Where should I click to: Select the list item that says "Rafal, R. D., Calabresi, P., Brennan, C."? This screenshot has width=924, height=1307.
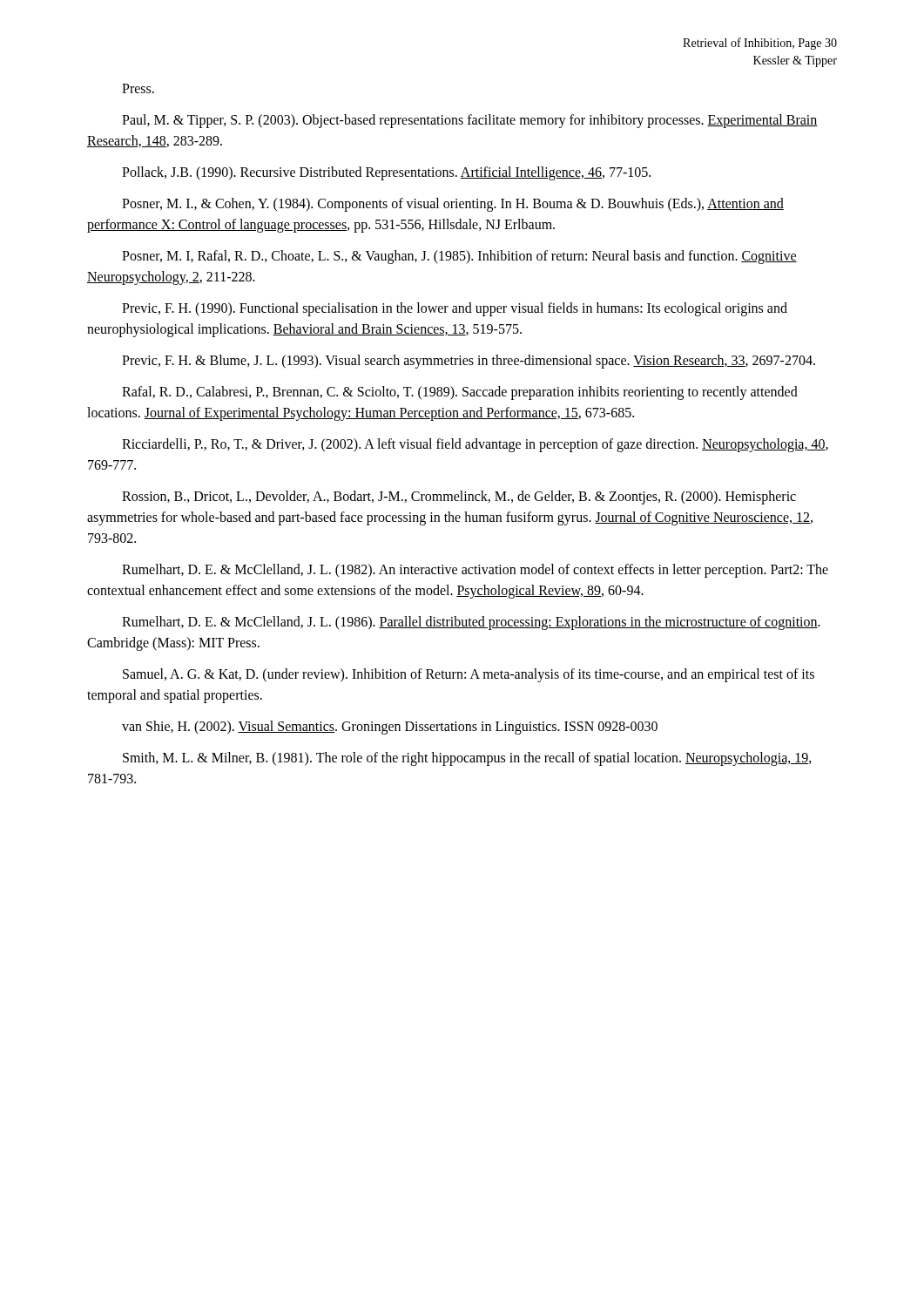(442, 402)
